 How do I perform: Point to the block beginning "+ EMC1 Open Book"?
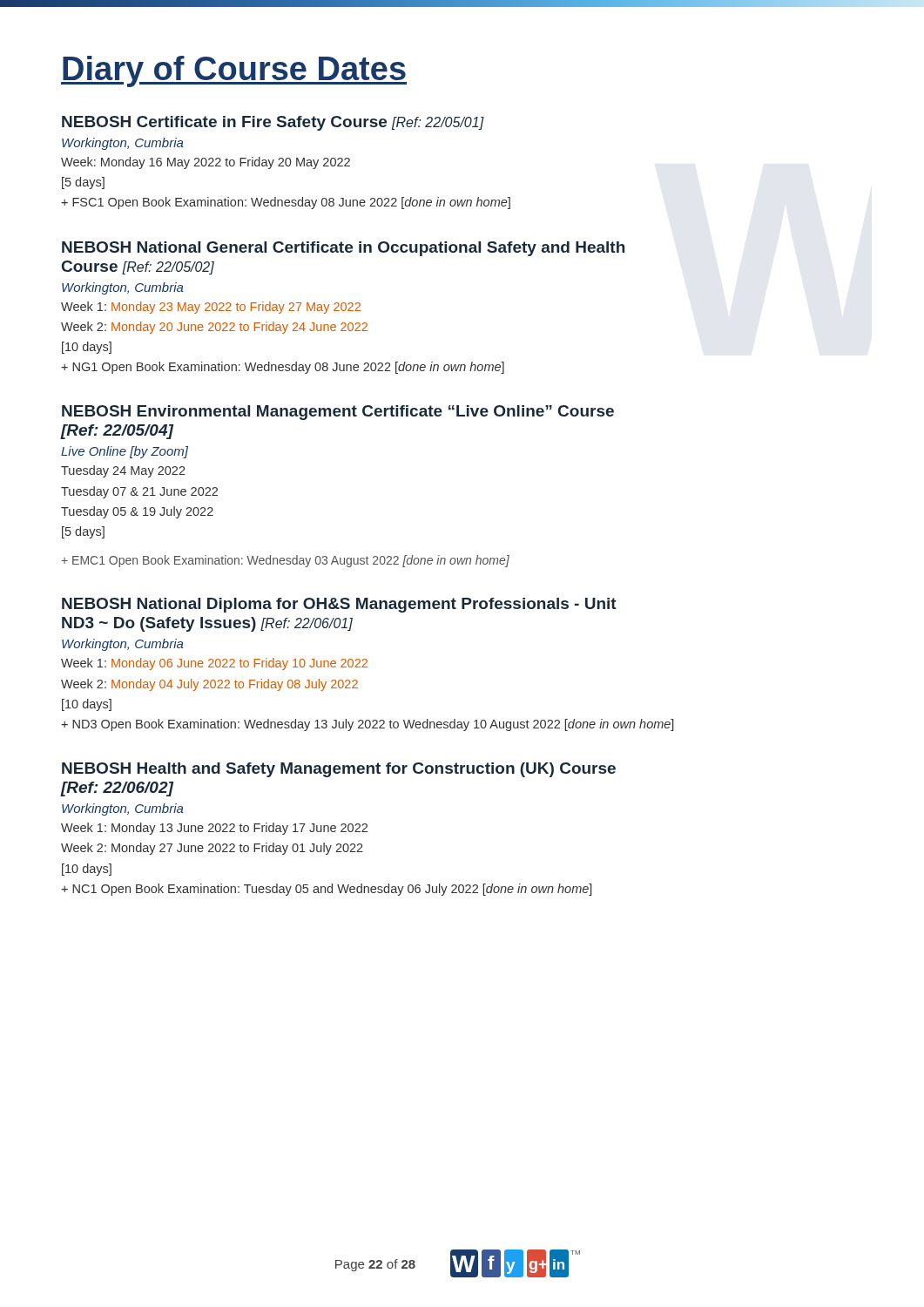click(285, 560)
